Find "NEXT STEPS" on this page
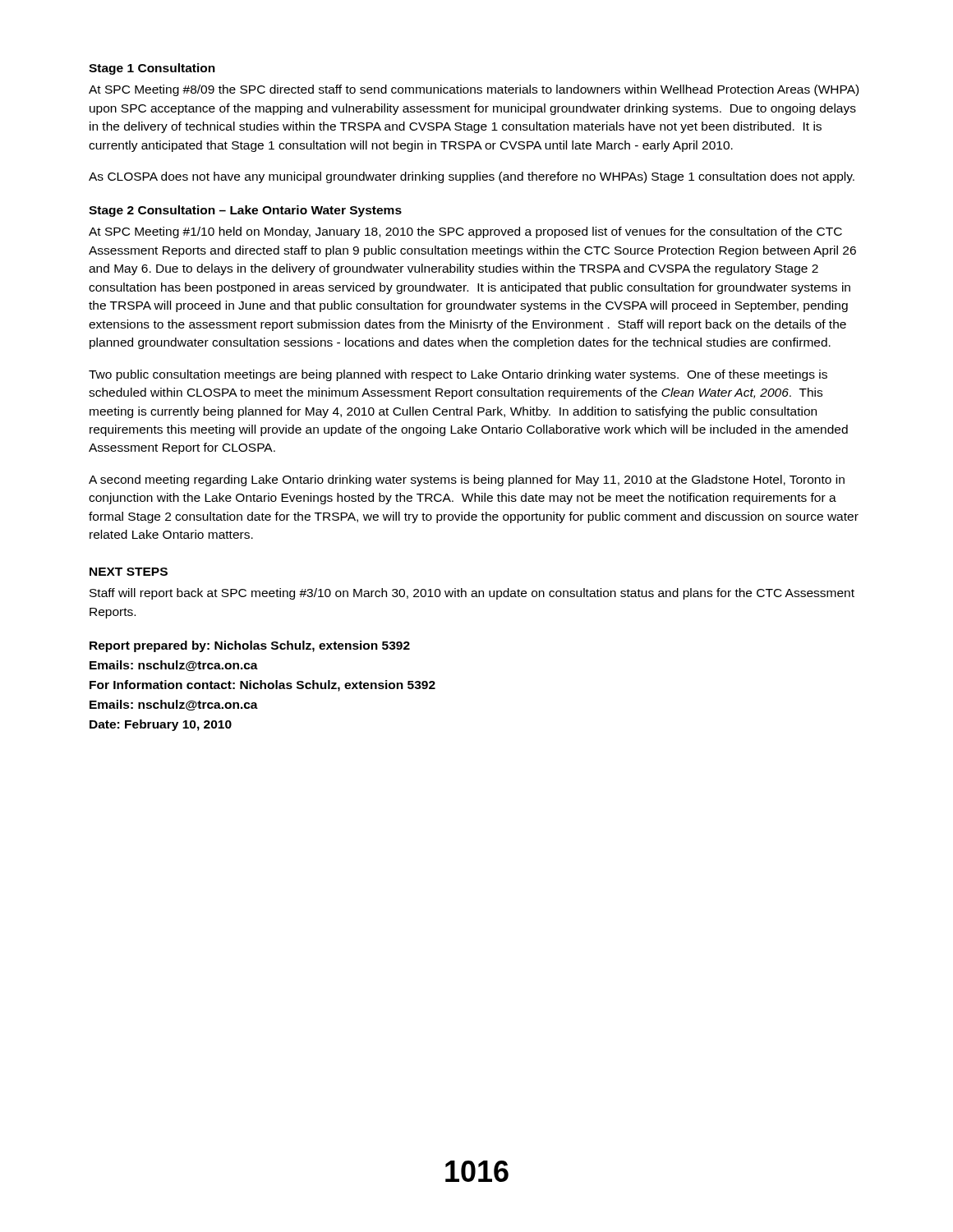The width and height of the screenshot is (953, 1232). 128,571
